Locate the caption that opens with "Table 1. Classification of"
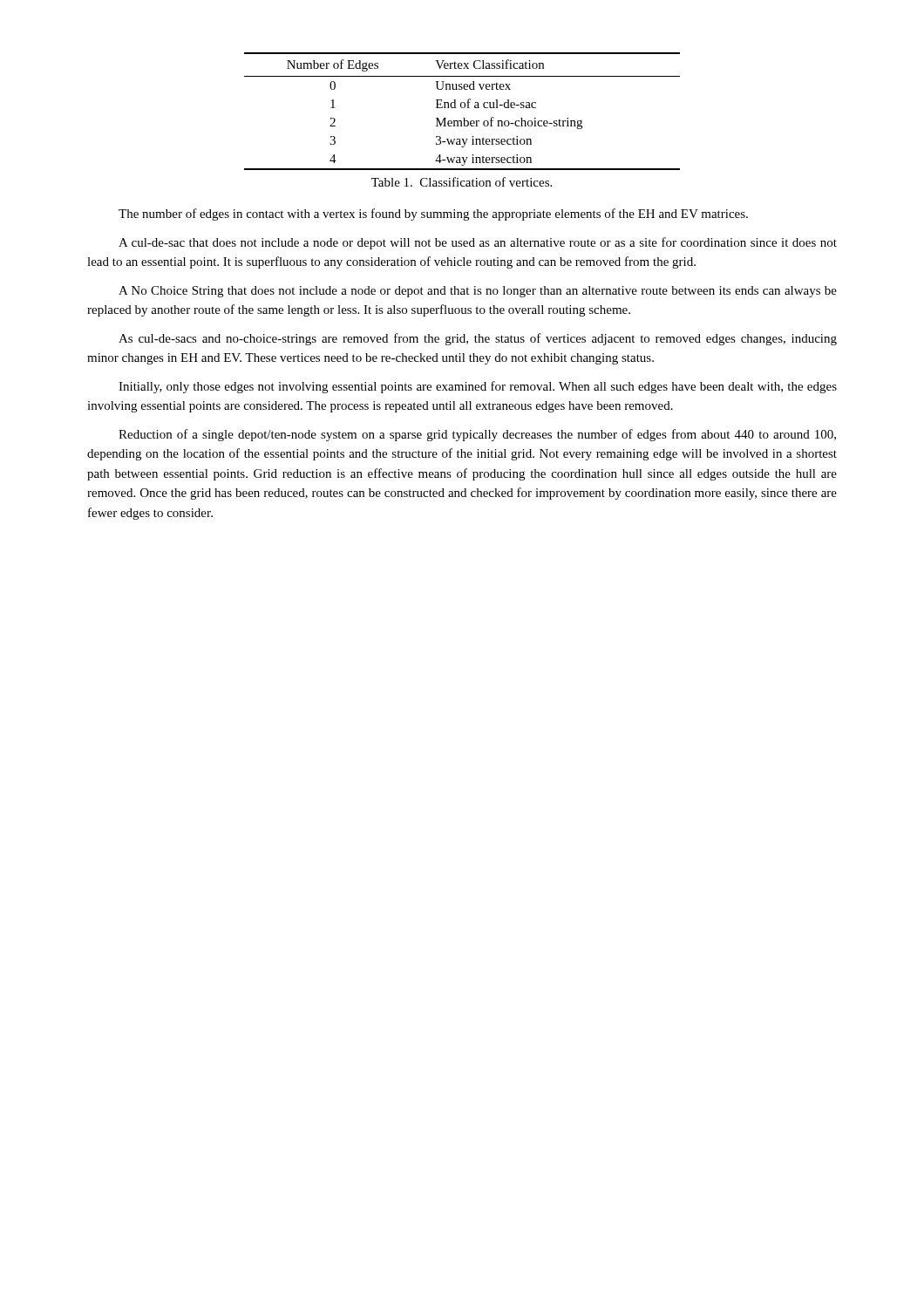 (x=462, y=182)
